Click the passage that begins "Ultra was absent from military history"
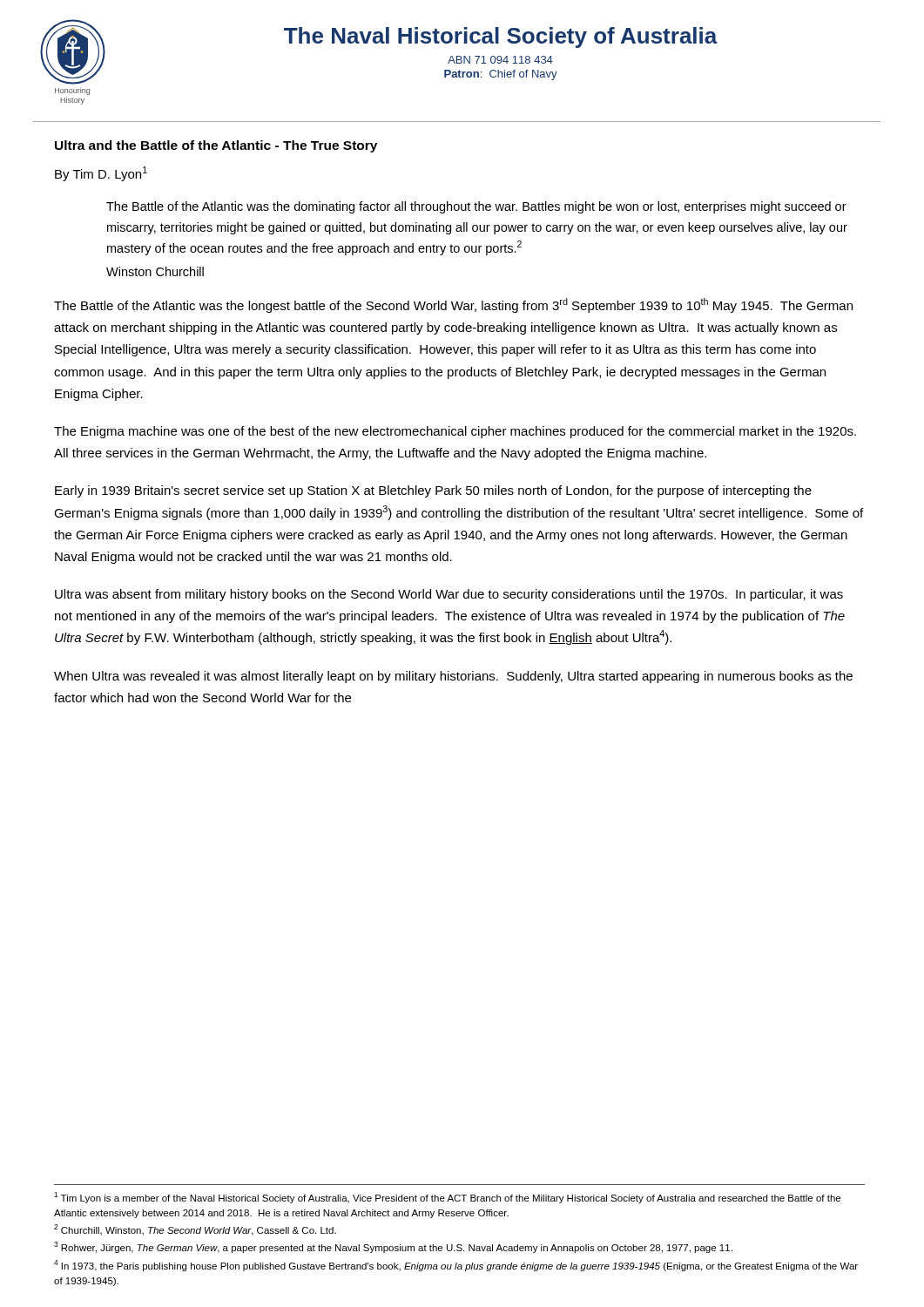Viewport: 924px width, 1307px height. click(x=449, y=616)
